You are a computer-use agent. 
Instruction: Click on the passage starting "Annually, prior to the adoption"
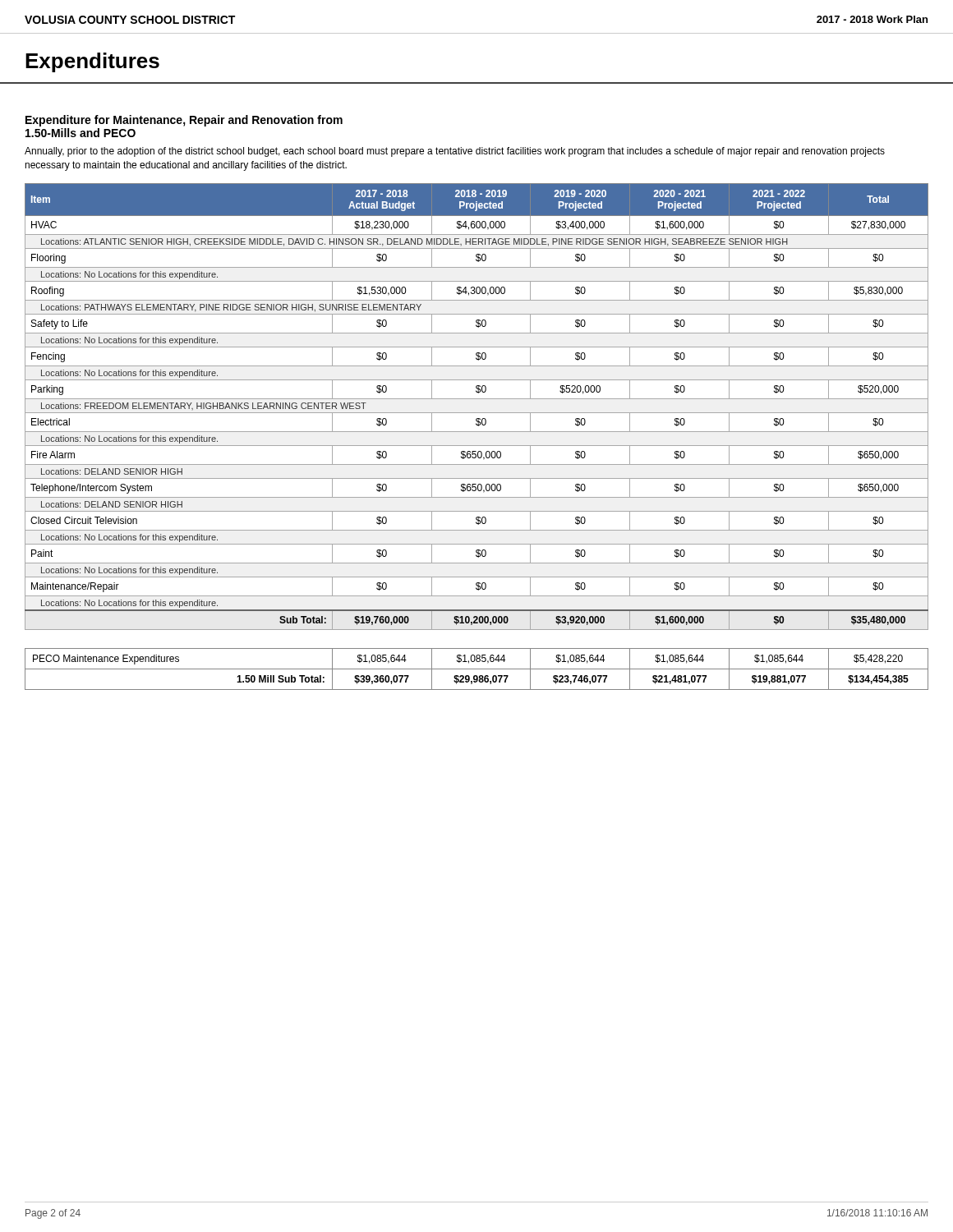coord(455,158)
